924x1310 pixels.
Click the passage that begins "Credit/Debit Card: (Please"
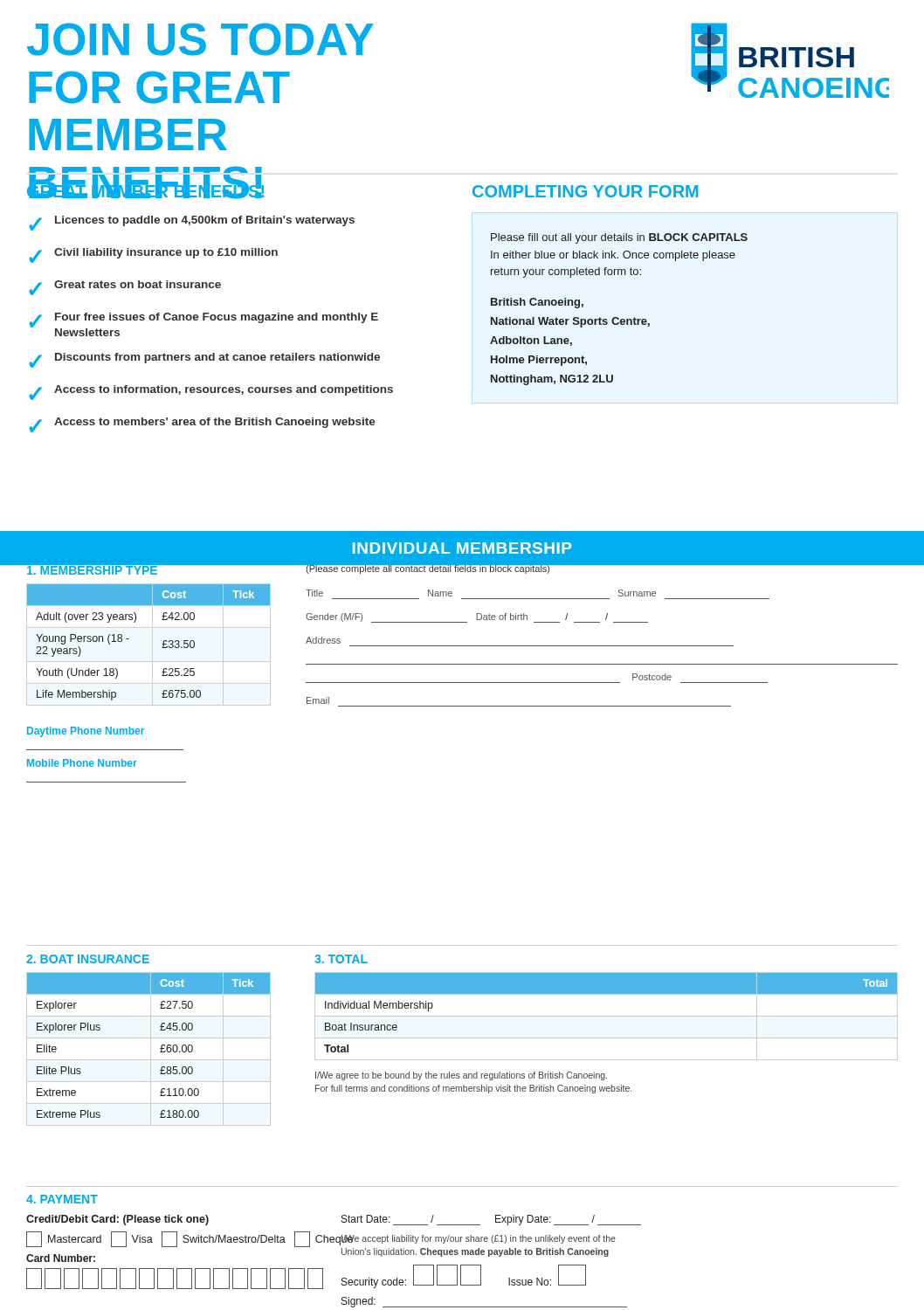click(118, 1219)
